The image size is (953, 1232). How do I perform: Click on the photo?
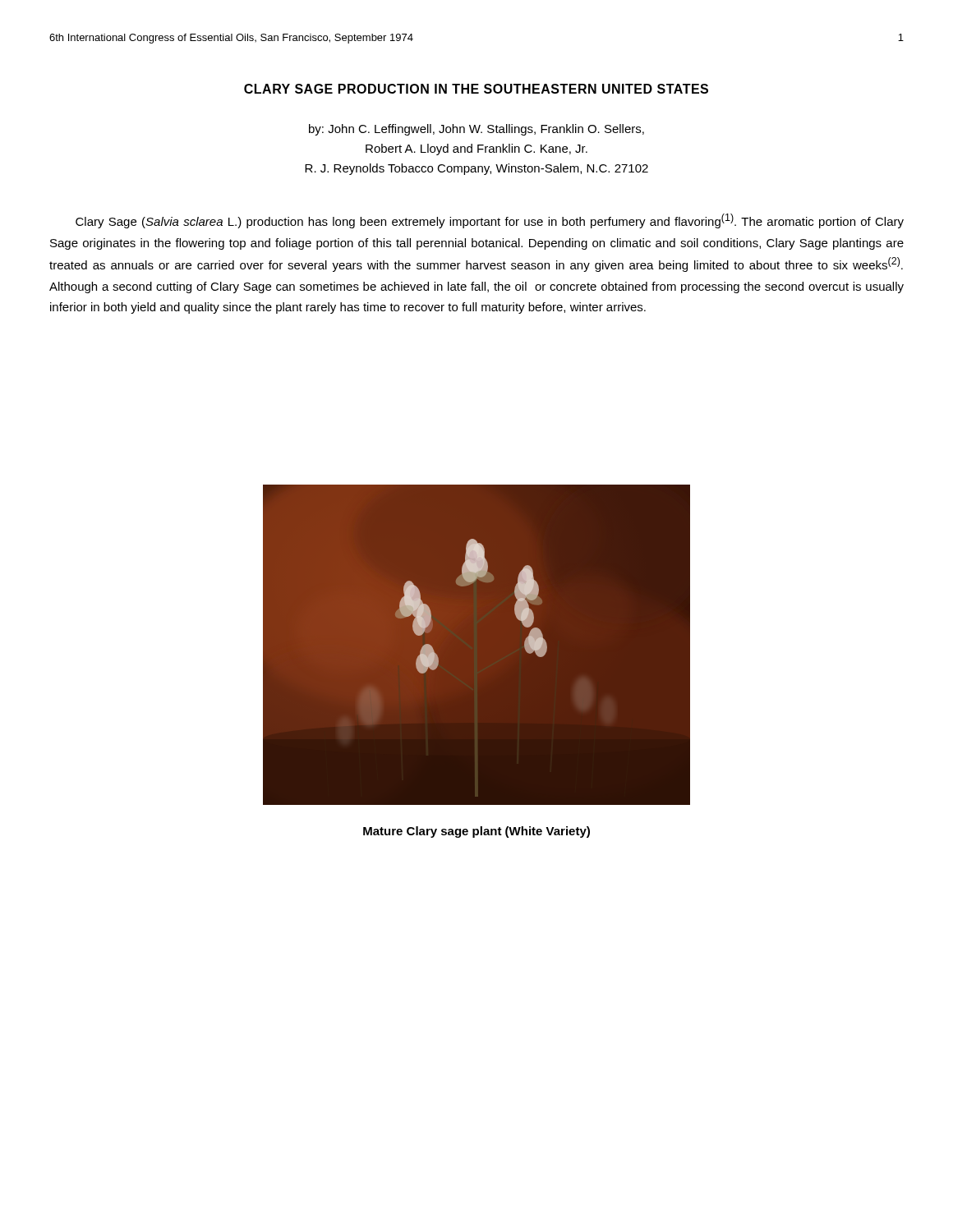coord(476,645)
